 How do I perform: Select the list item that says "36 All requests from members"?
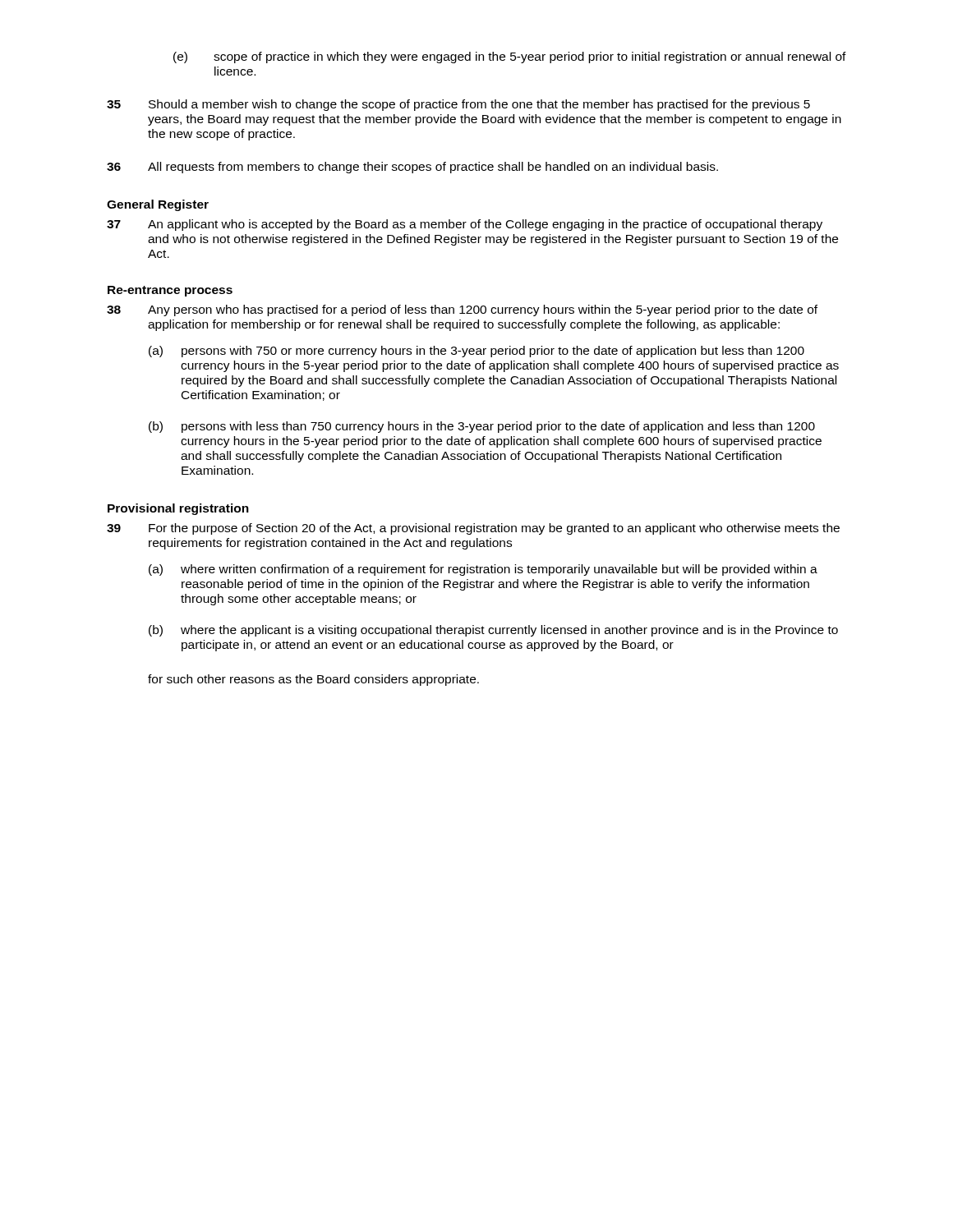tap(476, 167)
